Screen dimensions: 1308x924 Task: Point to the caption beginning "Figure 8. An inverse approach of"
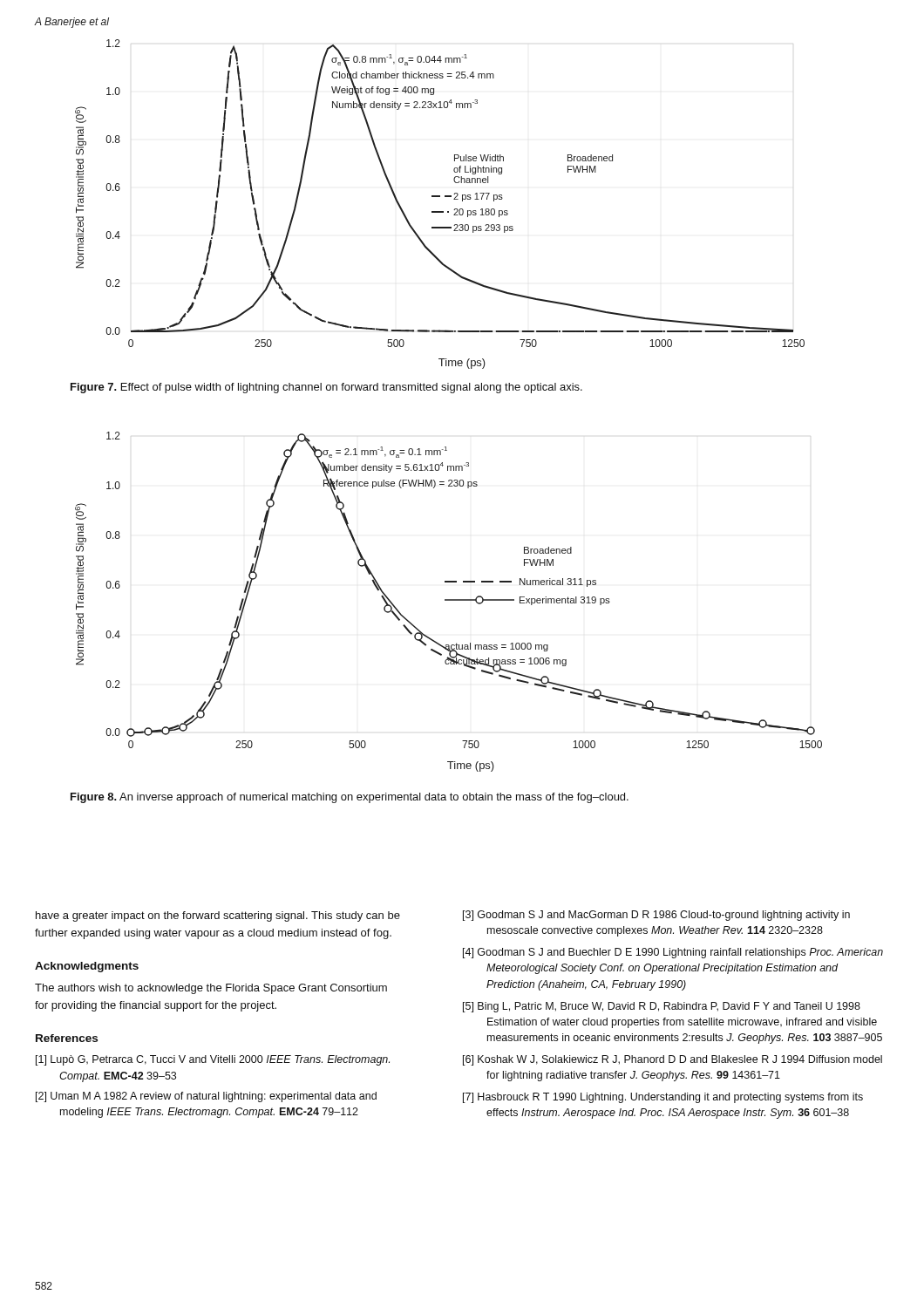(x=349, y=797)
